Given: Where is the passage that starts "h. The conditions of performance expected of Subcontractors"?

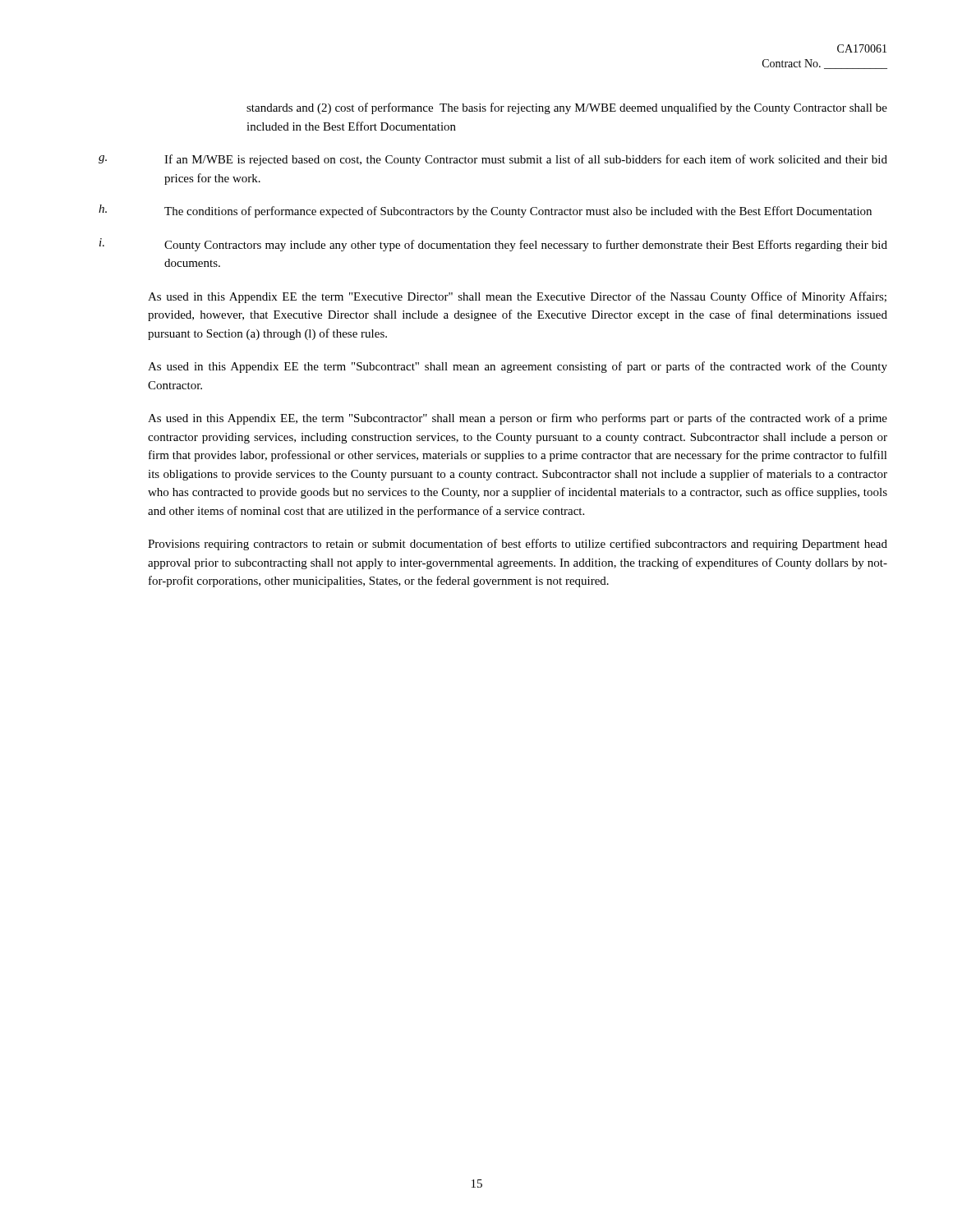Looking at the screenshot, I should 493,211.
